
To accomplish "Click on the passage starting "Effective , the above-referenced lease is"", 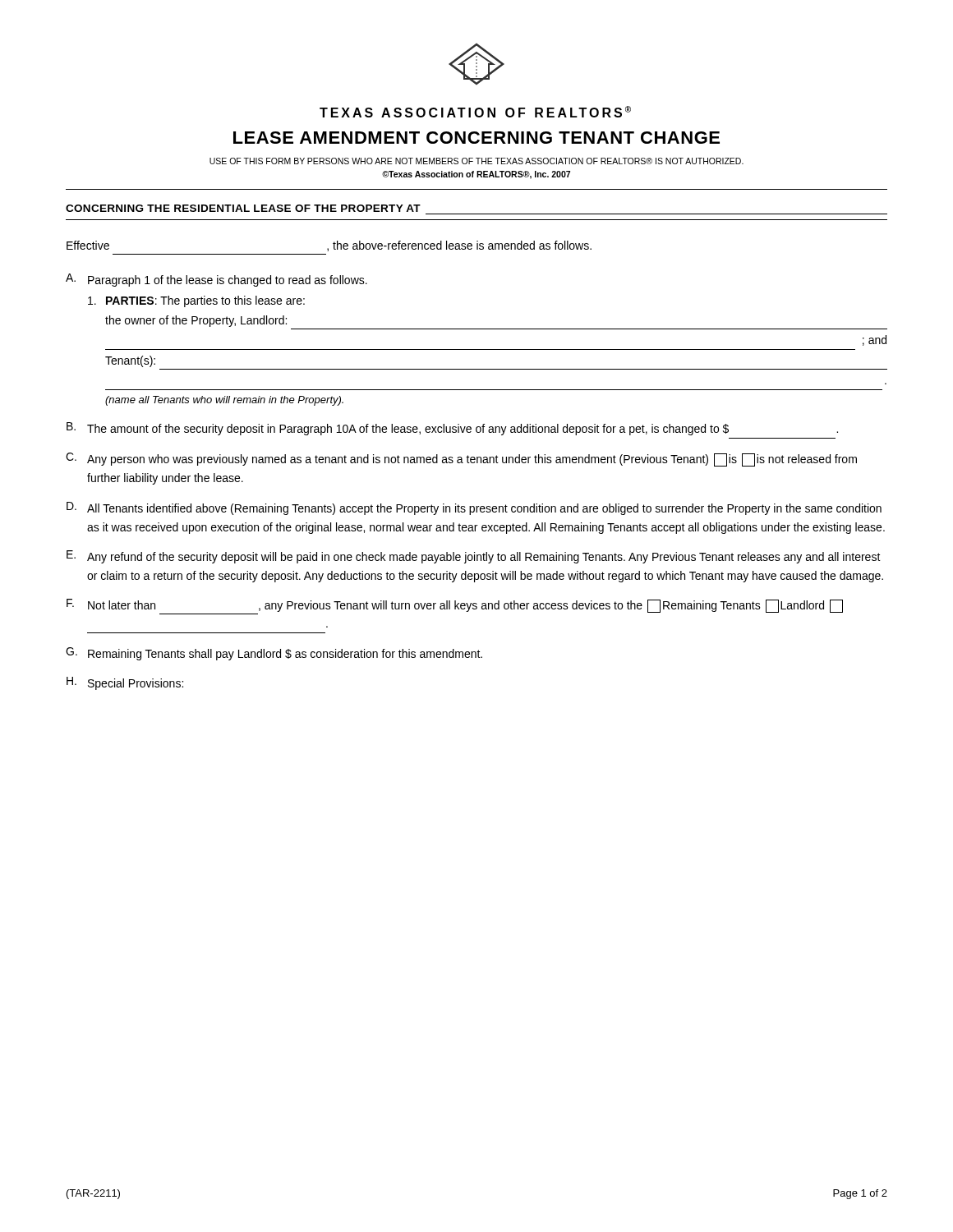I will [329, 247].
